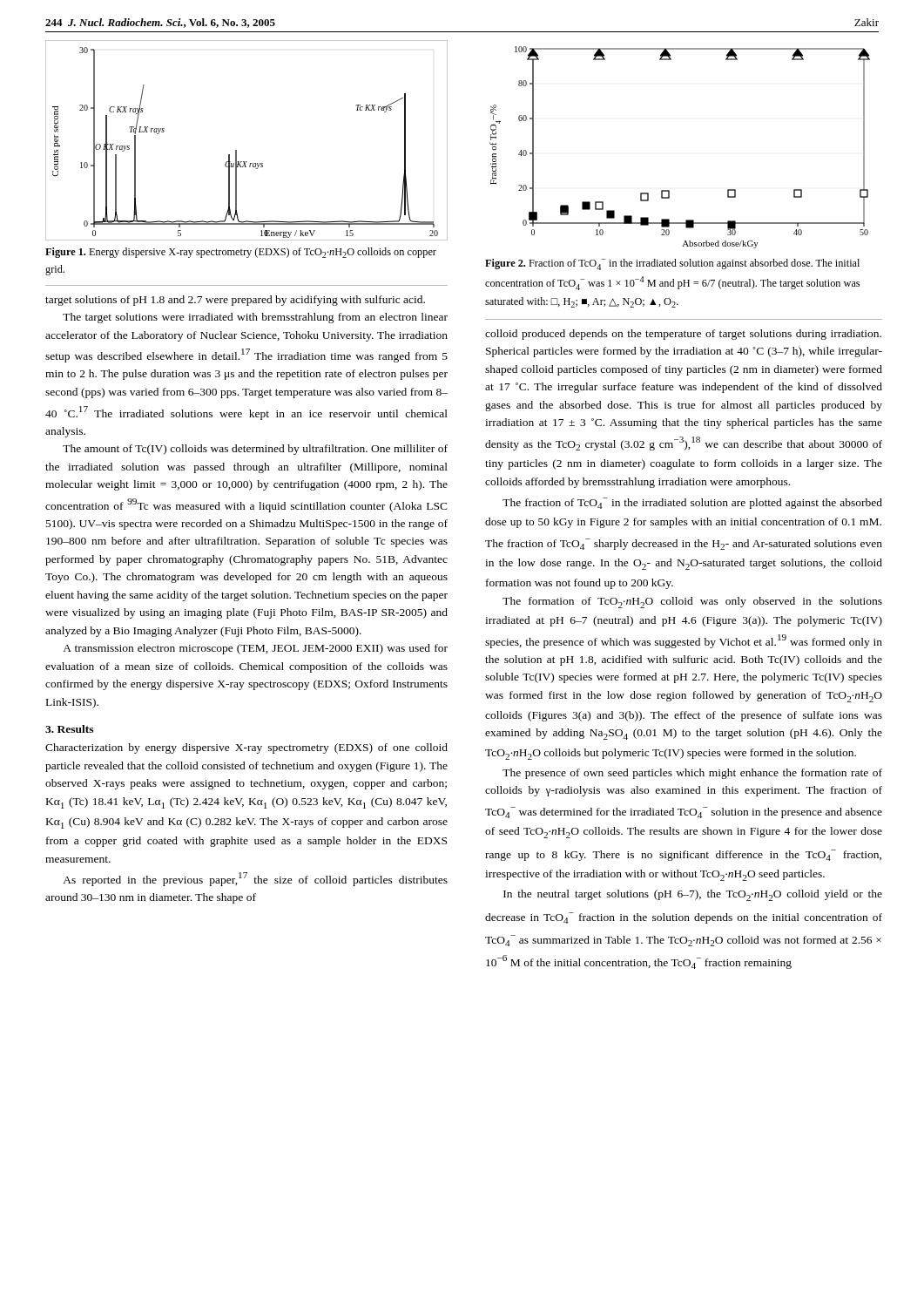Click on the passage starting "Figure 2. Fraction of TcO4− in the irradiated"
This screenshot has width=924, height=1307.
coord(673,282)
